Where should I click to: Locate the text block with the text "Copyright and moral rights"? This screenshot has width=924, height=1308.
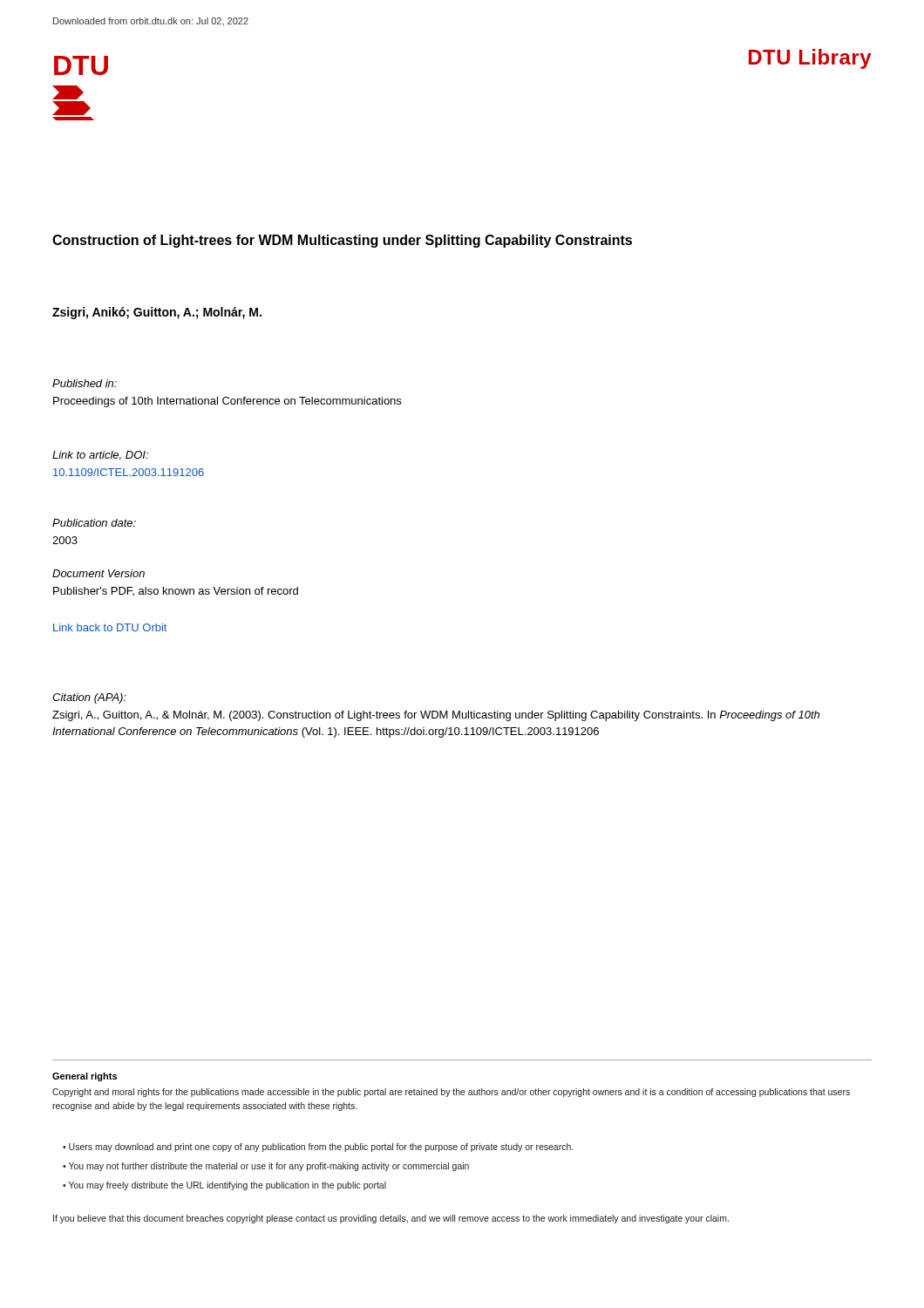[x=451, y=1099]
